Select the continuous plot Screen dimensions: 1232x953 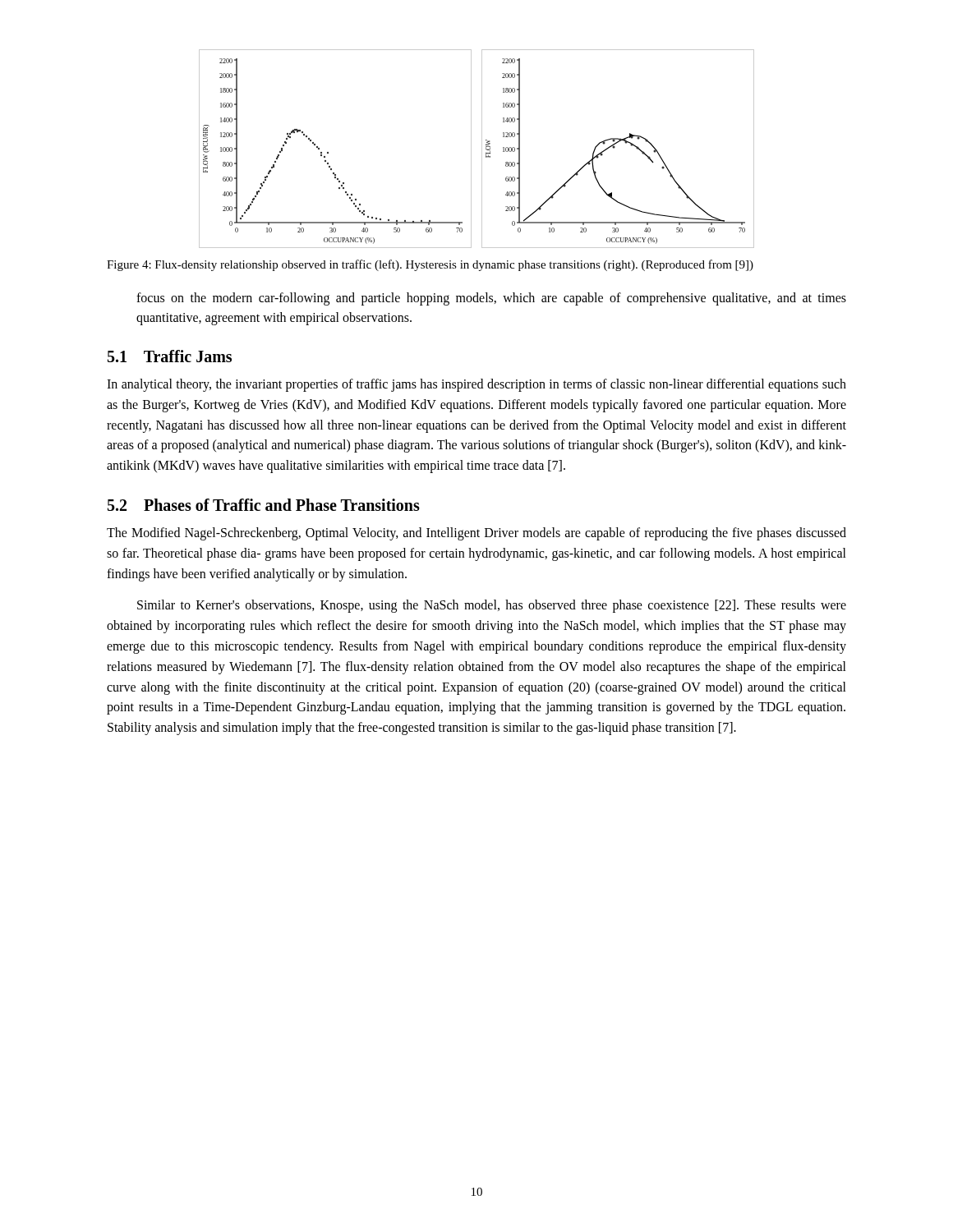click(476, 149)
